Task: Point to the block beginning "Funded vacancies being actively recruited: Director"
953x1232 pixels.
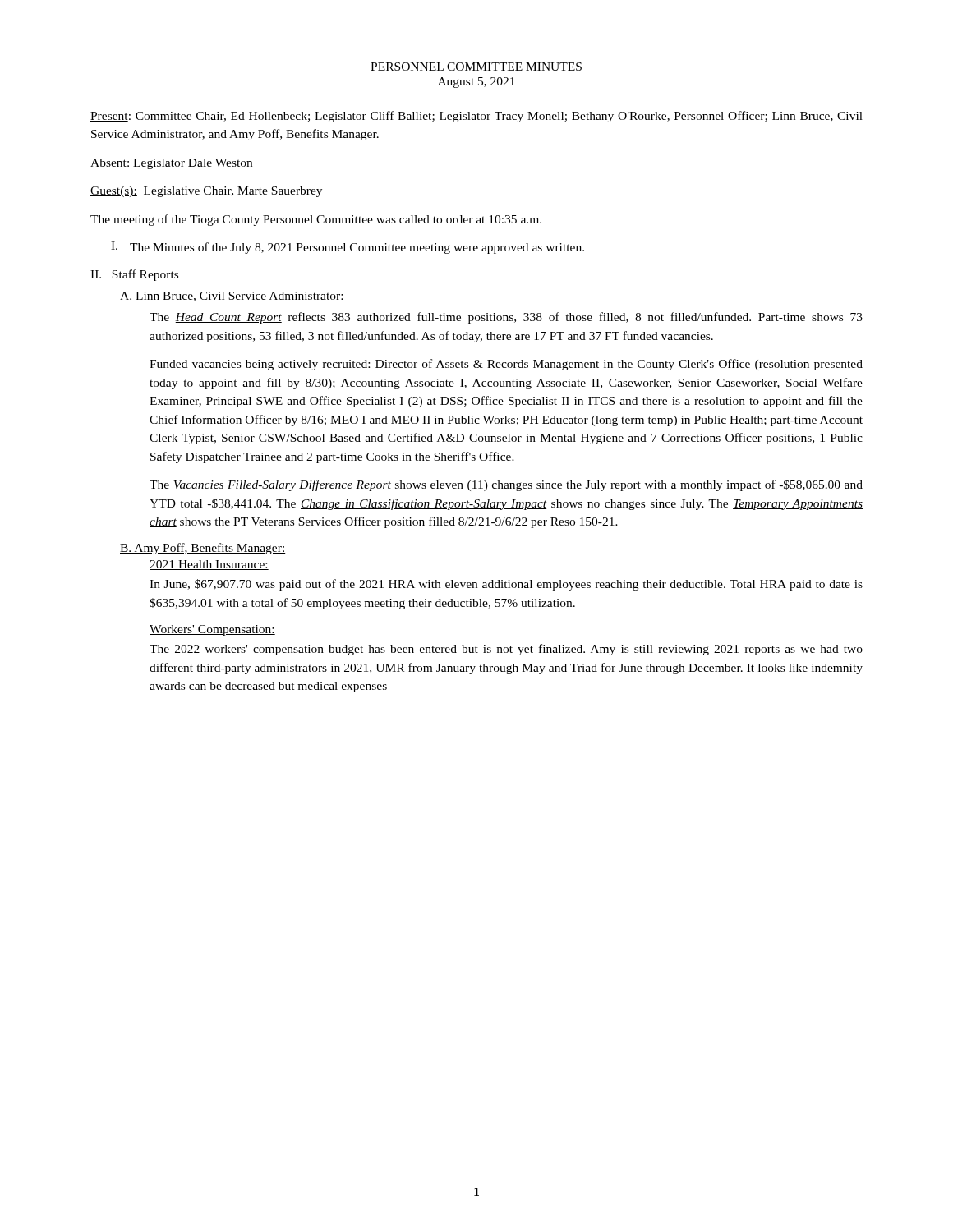Action: click(506, 410)
